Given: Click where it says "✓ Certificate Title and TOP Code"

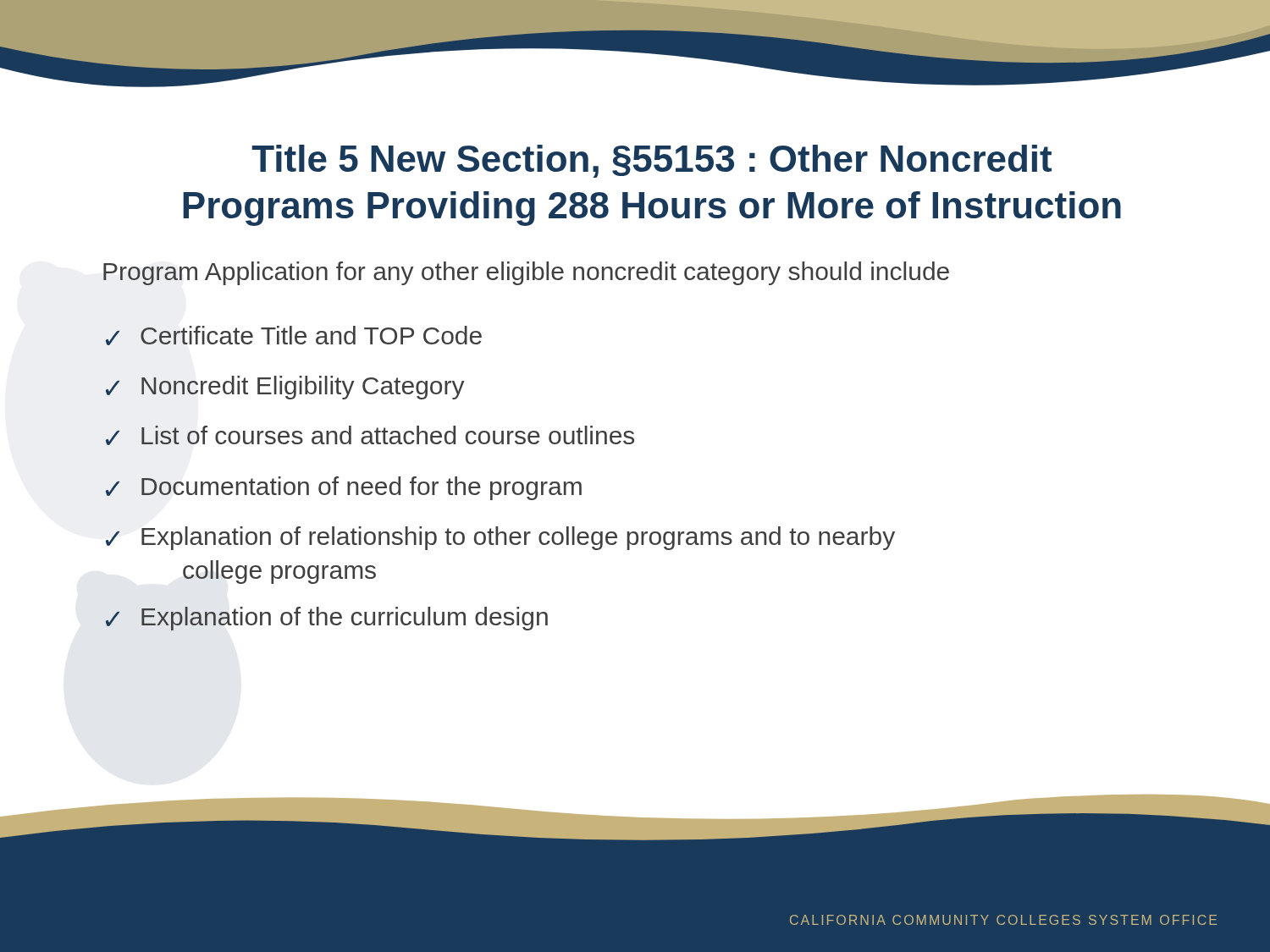Looking at the screenshot, I should [292, 338].
